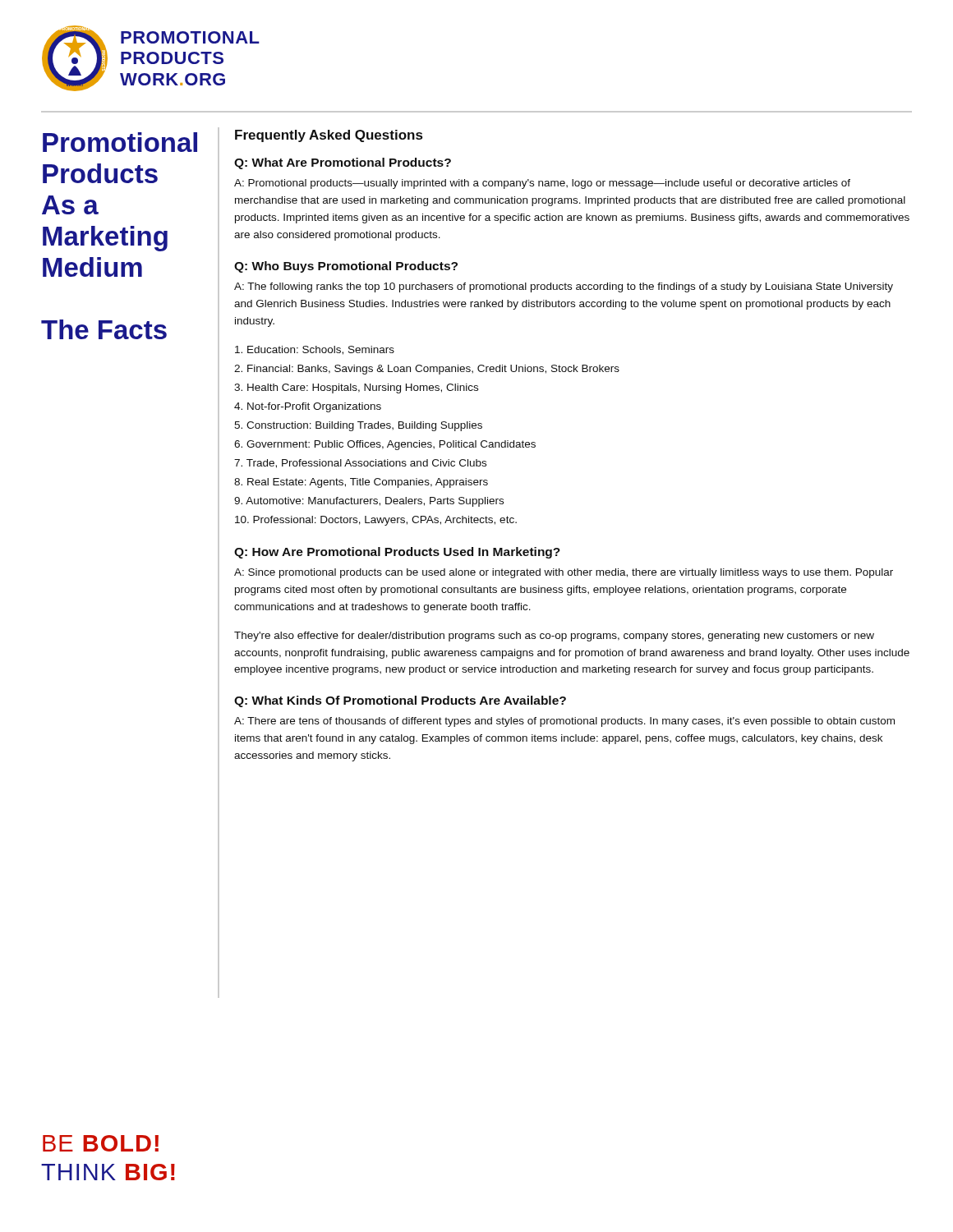Locate the text "5. Construction: Building Trades, Building Supplies"
Screen dimensions: 1232x953
coord(358,425)
